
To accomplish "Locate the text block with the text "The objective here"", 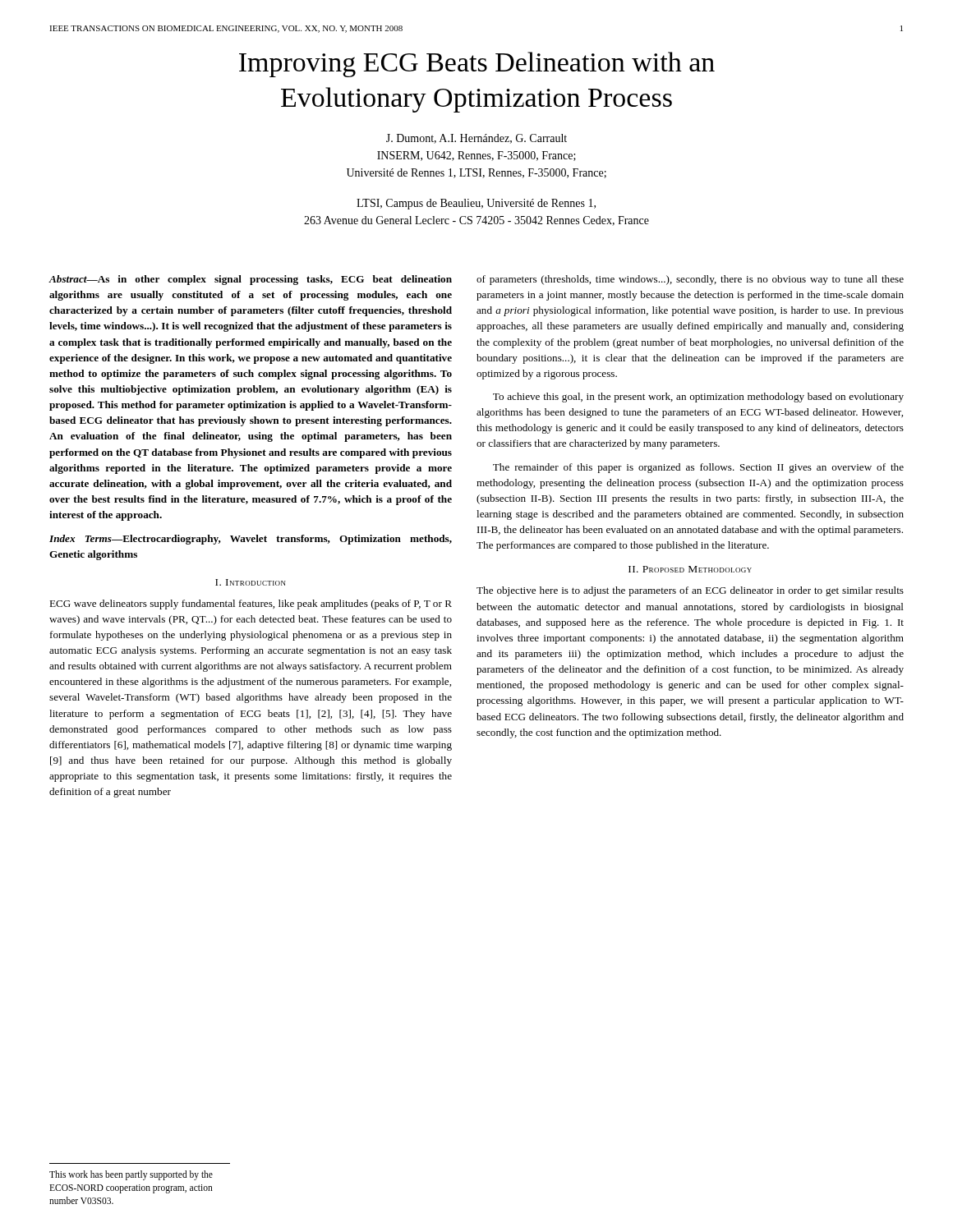I will tap(690, 661).
